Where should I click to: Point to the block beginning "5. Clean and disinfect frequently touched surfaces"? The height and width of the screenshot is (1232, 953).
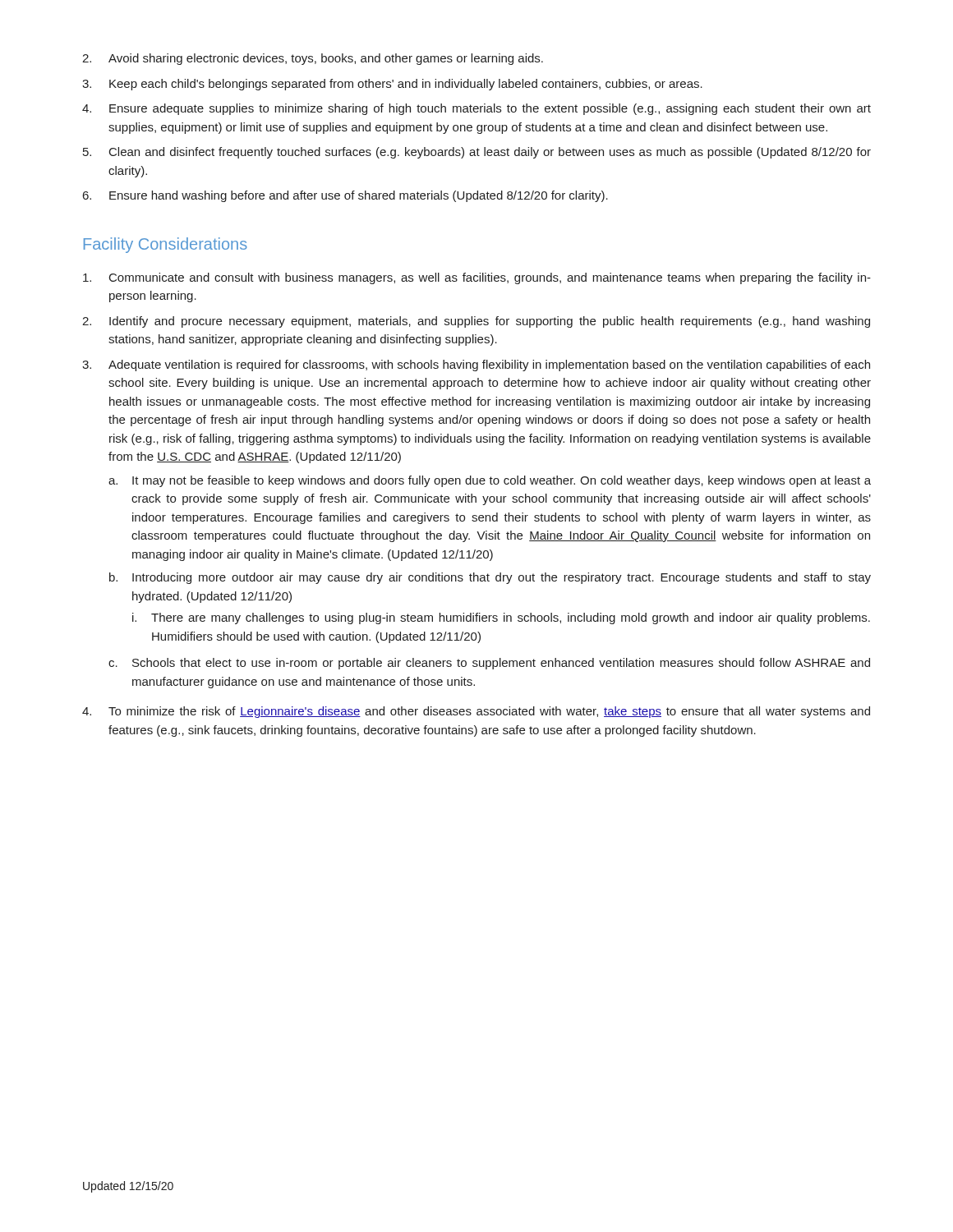[x=476, y=161]
